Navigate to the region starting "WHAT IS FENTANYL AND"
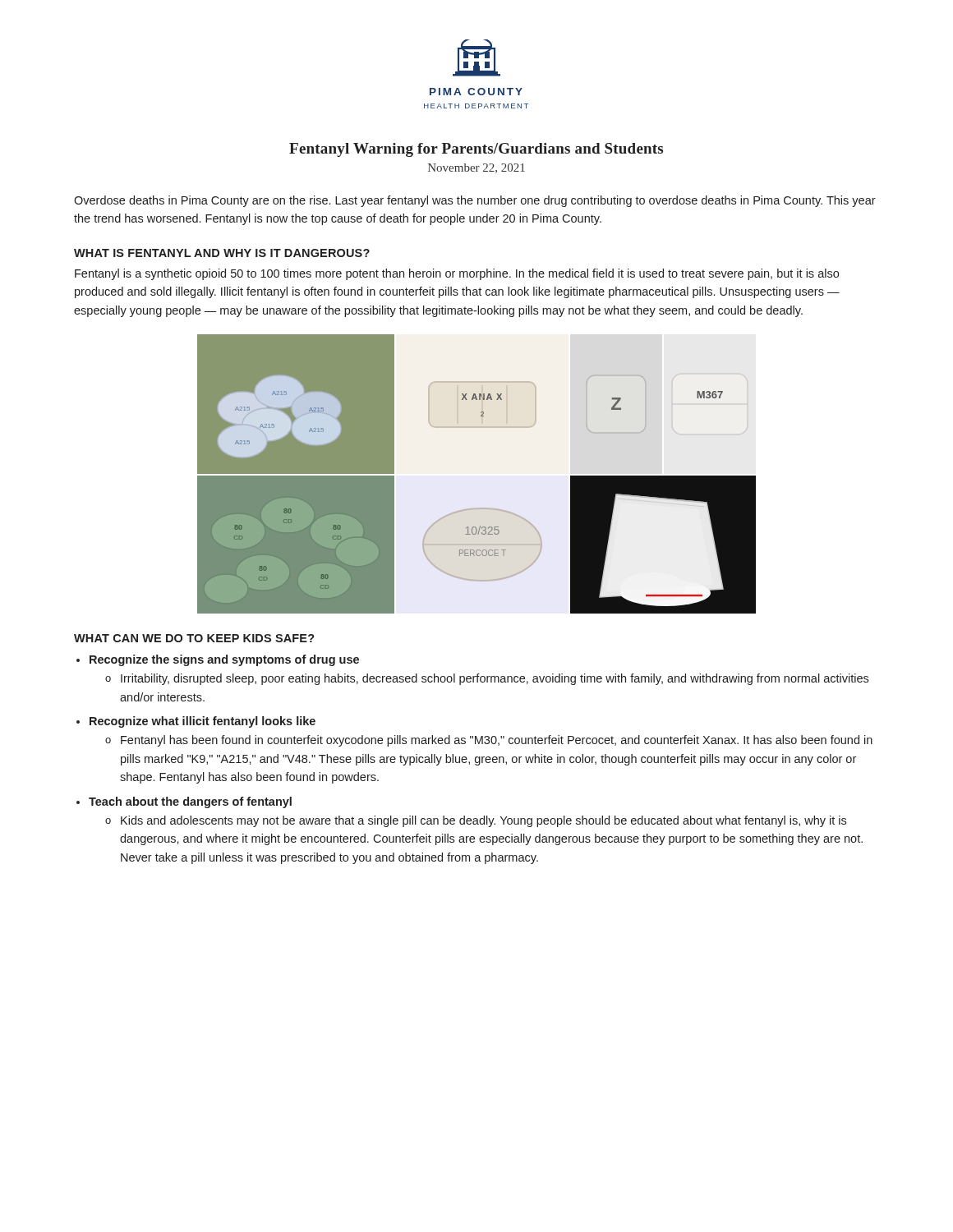The height and width of the screenshot is (1232, 953). tap(222, 253)
